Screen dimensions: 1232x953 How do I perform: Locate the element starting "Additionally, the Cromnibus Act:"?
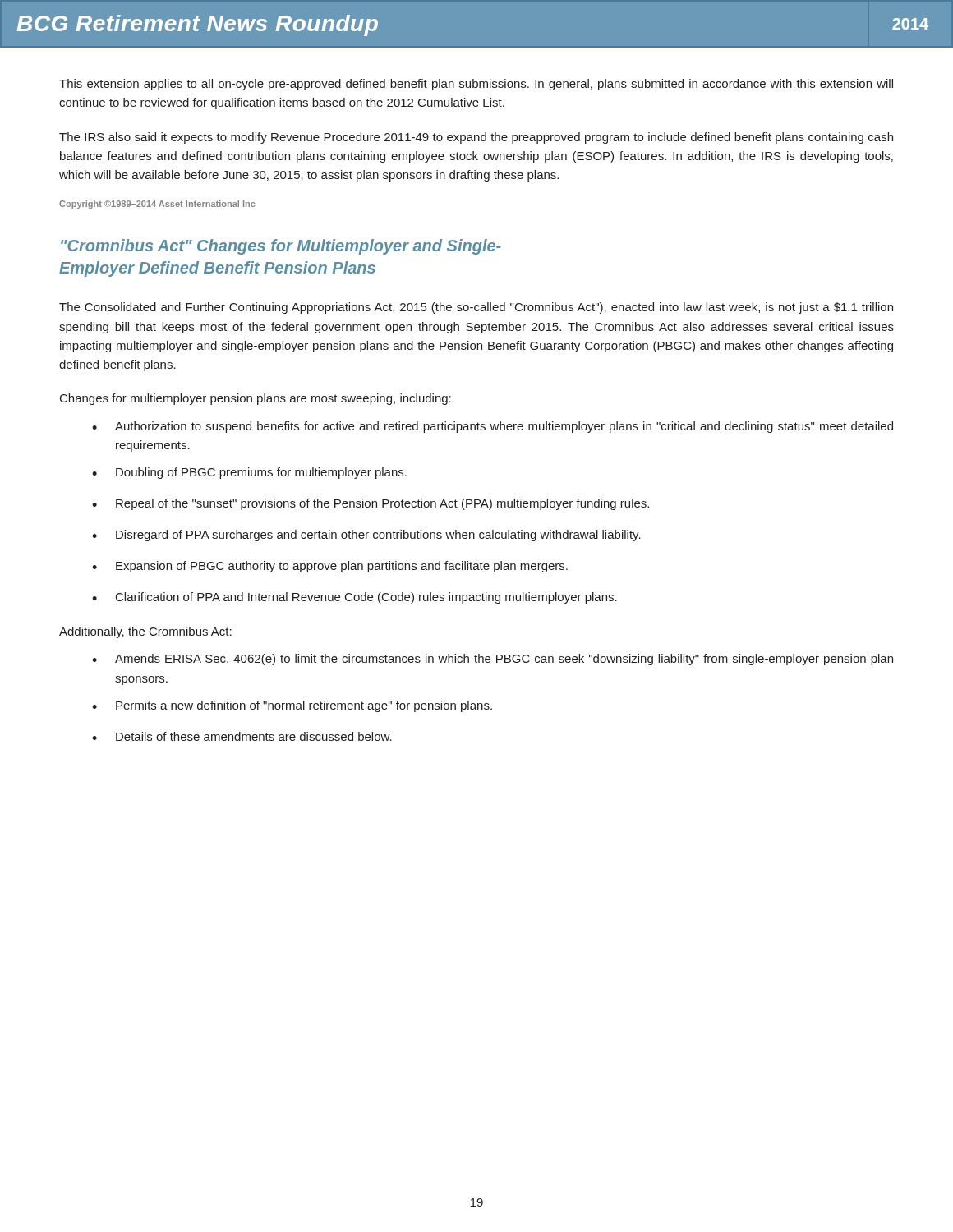pos(146,631)
